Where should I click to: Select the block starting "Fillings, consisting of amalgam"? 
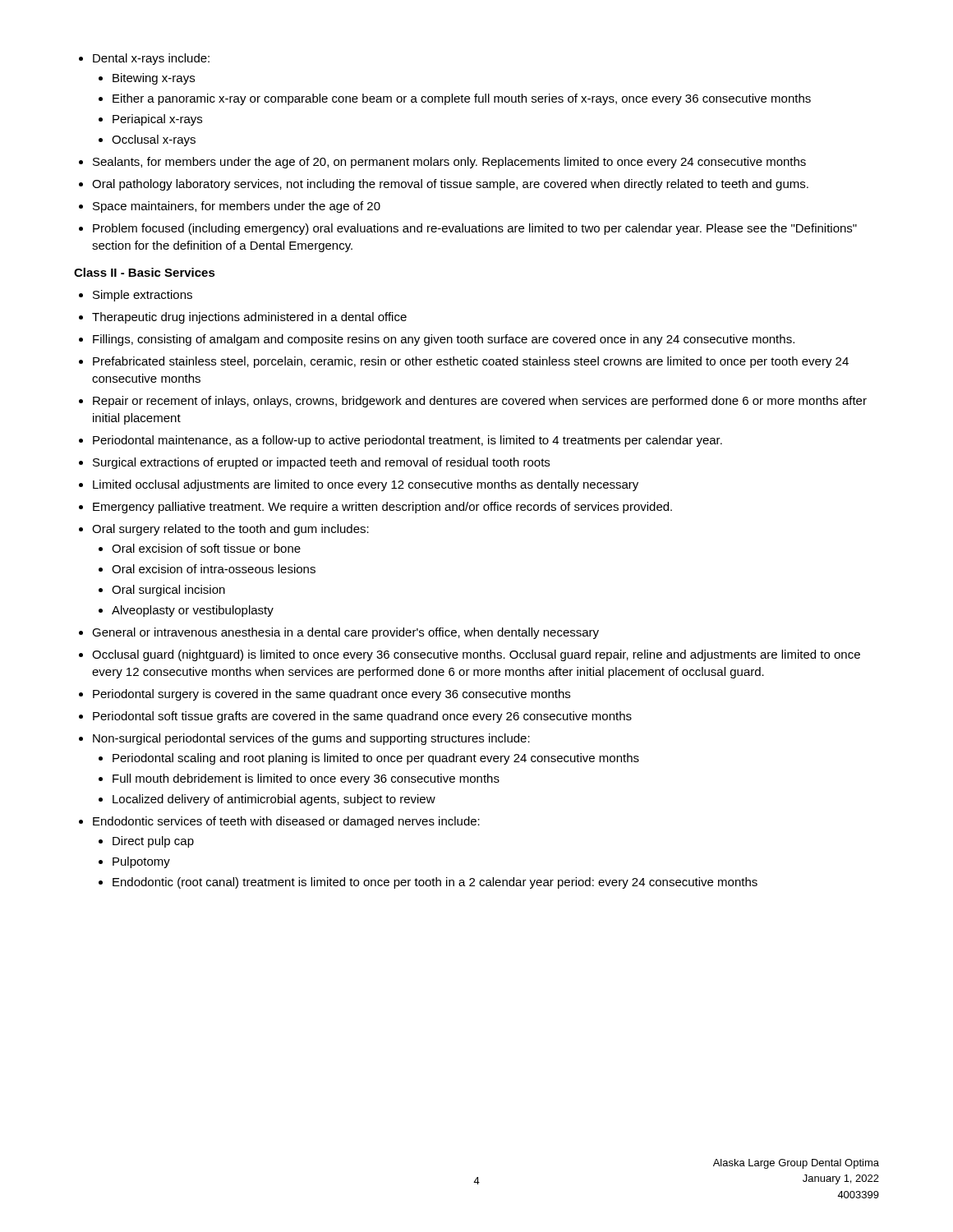(x=476, y=339)
